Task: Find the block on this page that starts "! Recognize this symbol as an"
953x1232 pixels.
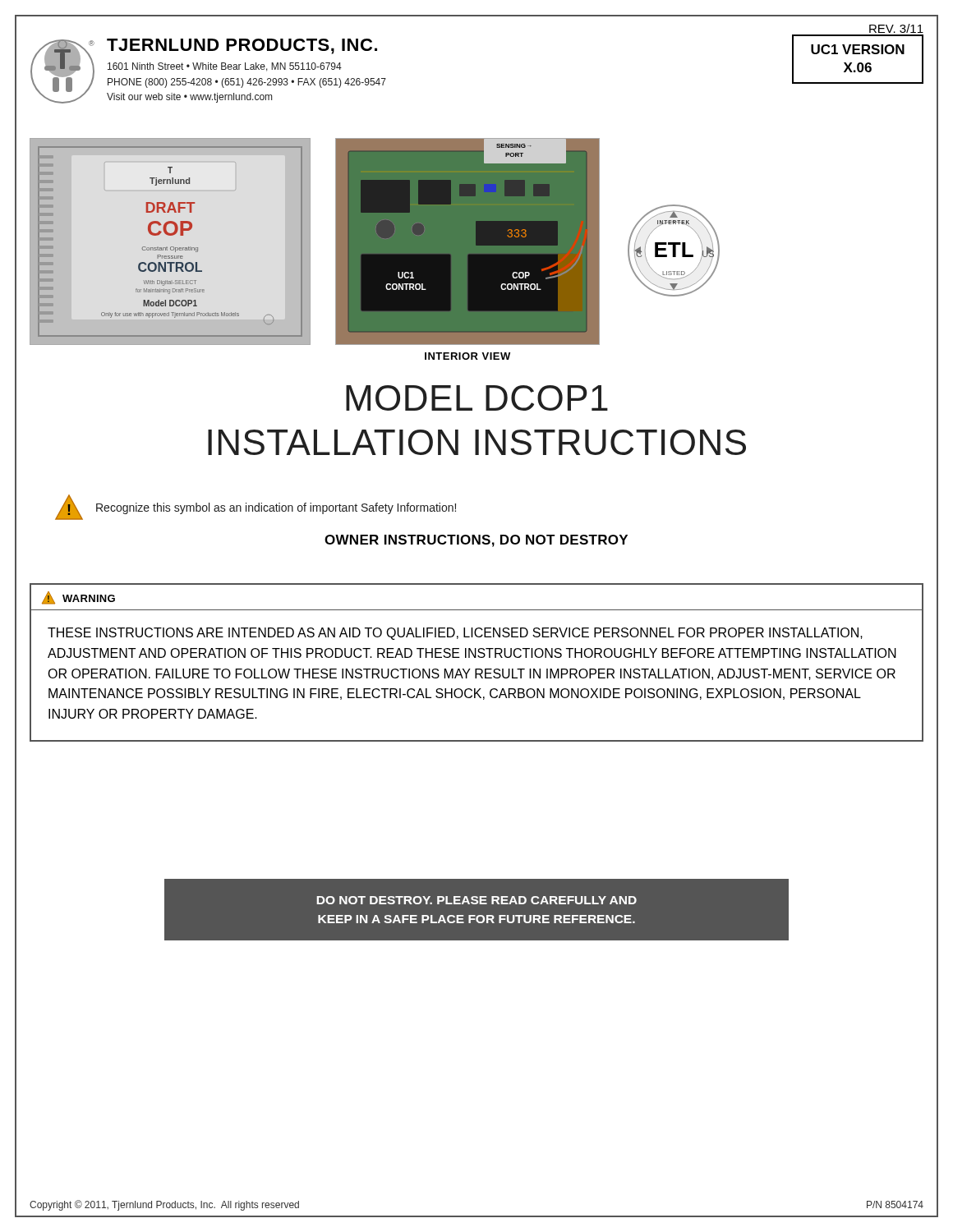Action: coord(256,508)
